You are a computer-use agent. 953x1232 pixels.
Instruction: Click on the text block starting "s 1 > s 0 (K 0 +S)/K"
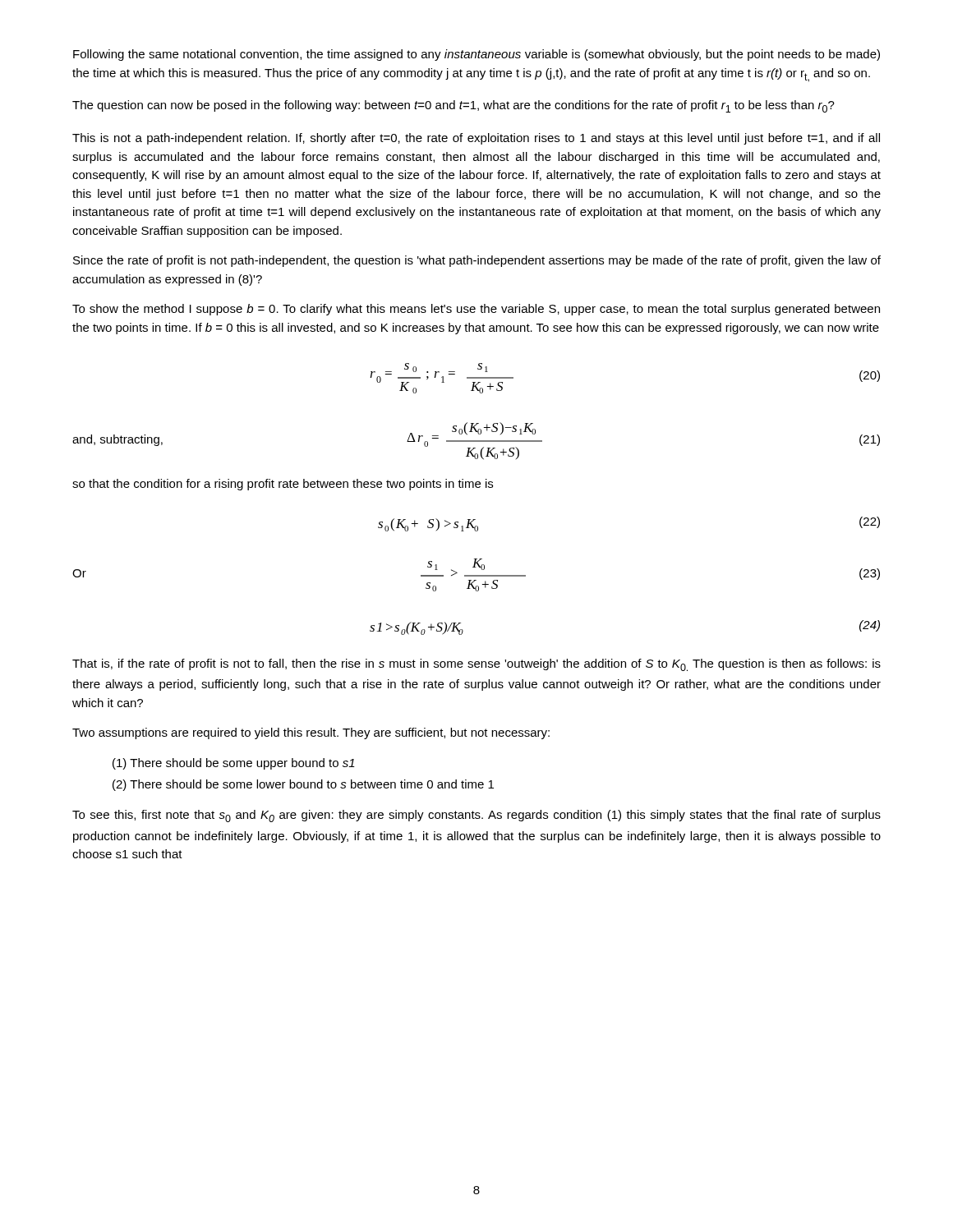point(413,627)
